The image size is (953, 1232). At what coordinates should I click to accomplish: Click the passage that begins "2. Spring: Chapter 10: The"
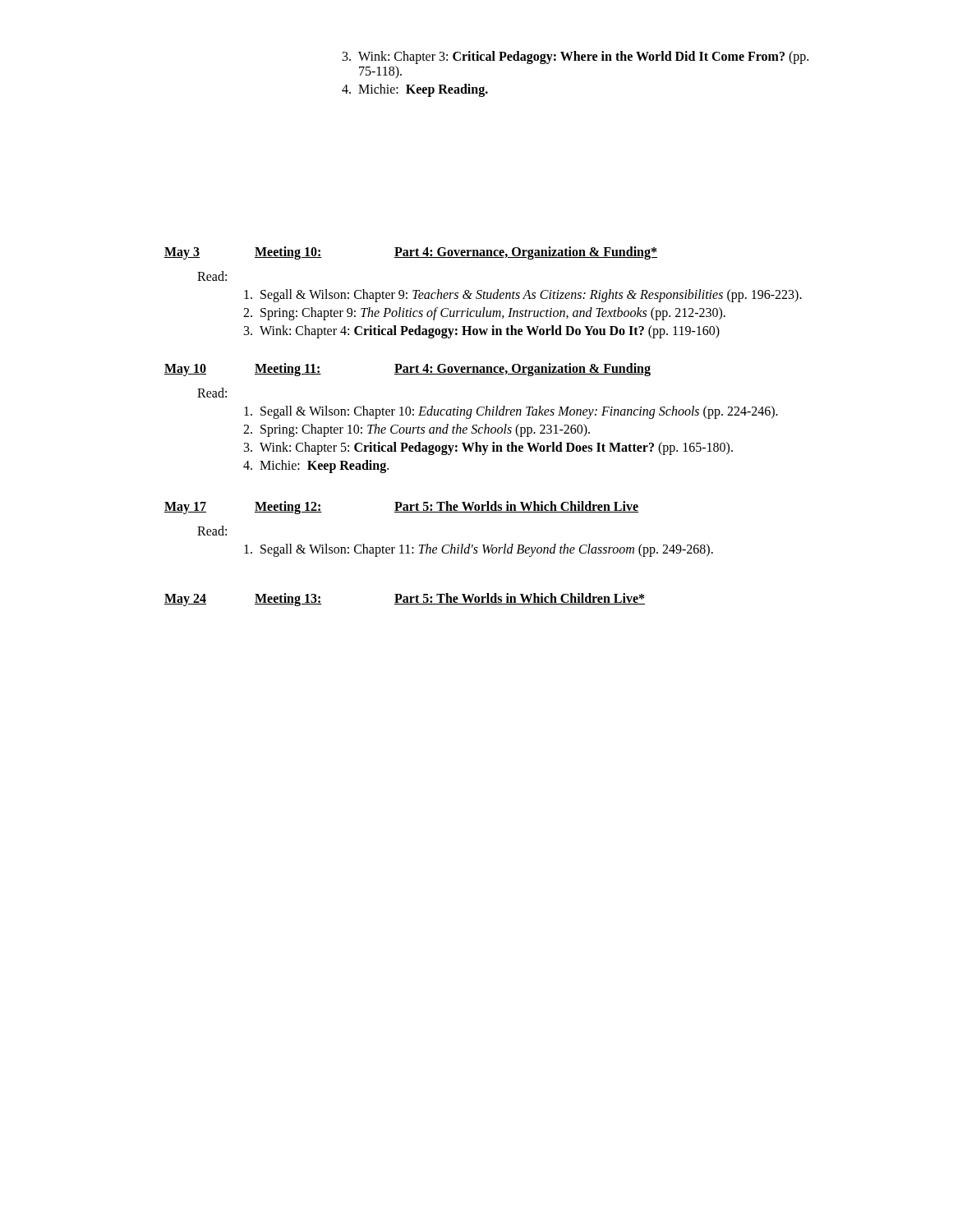pos(410,430)
